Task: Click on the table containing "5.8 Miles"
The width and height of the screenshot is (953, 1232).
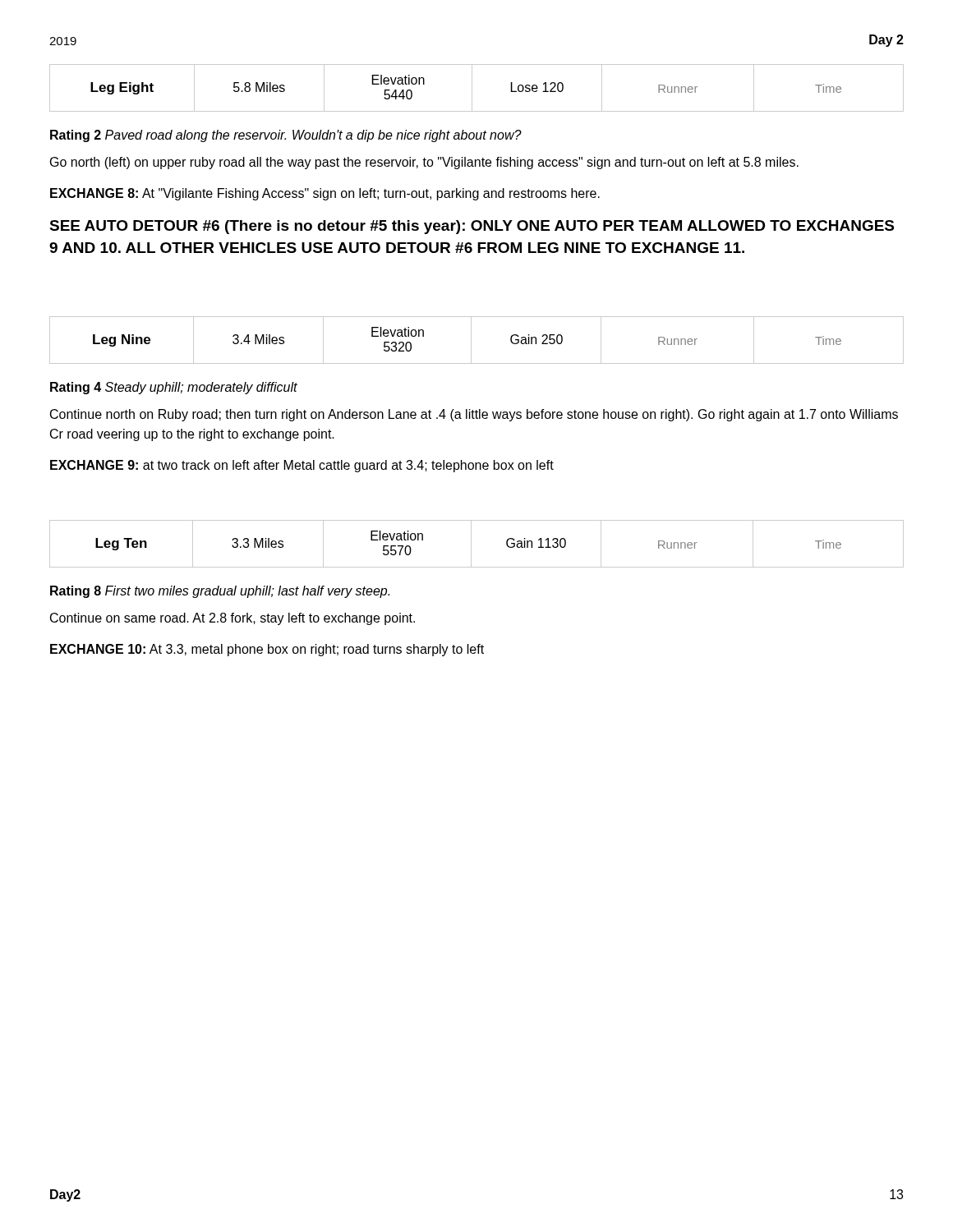Action: pos(476,88)
